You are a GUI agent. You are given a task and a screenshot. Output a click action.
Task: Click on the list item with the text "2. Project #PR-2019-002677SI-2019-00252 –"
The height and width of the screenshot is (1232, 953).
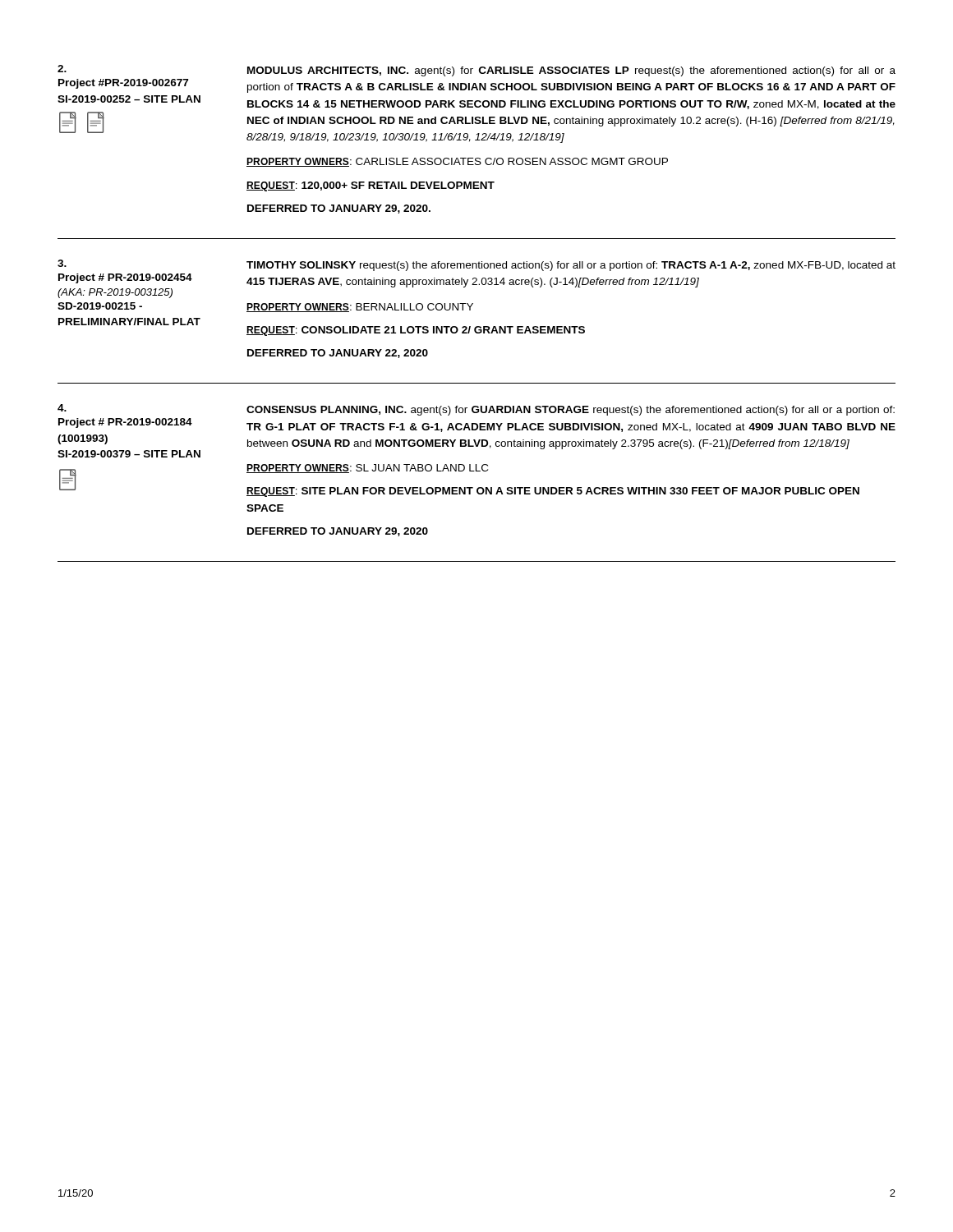145,99
